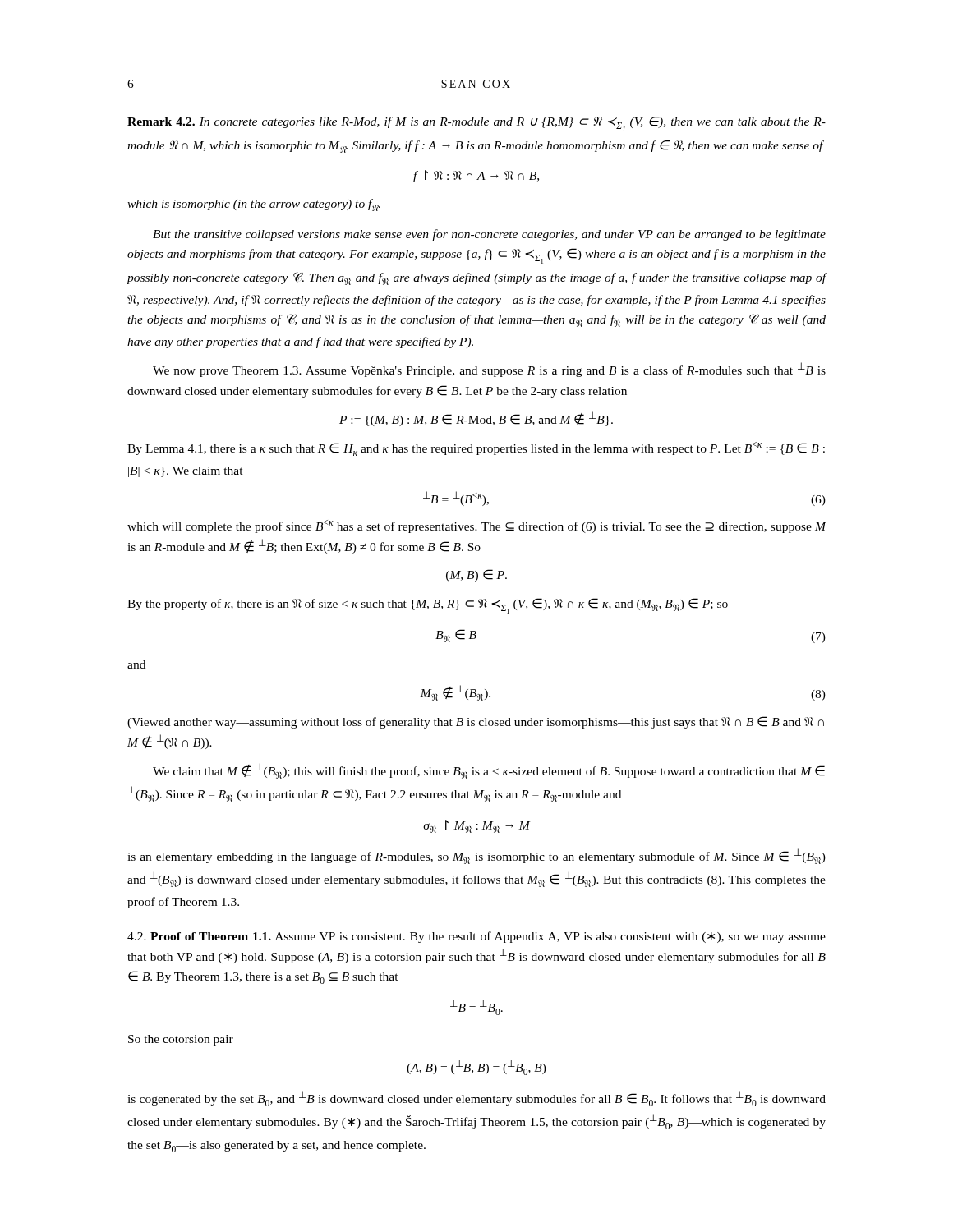The image size is (953, 1232).
Task: Point to the block beginning "Remark 4.2. In concrete"
Action: pyautogui.click(x=476, y=135)
